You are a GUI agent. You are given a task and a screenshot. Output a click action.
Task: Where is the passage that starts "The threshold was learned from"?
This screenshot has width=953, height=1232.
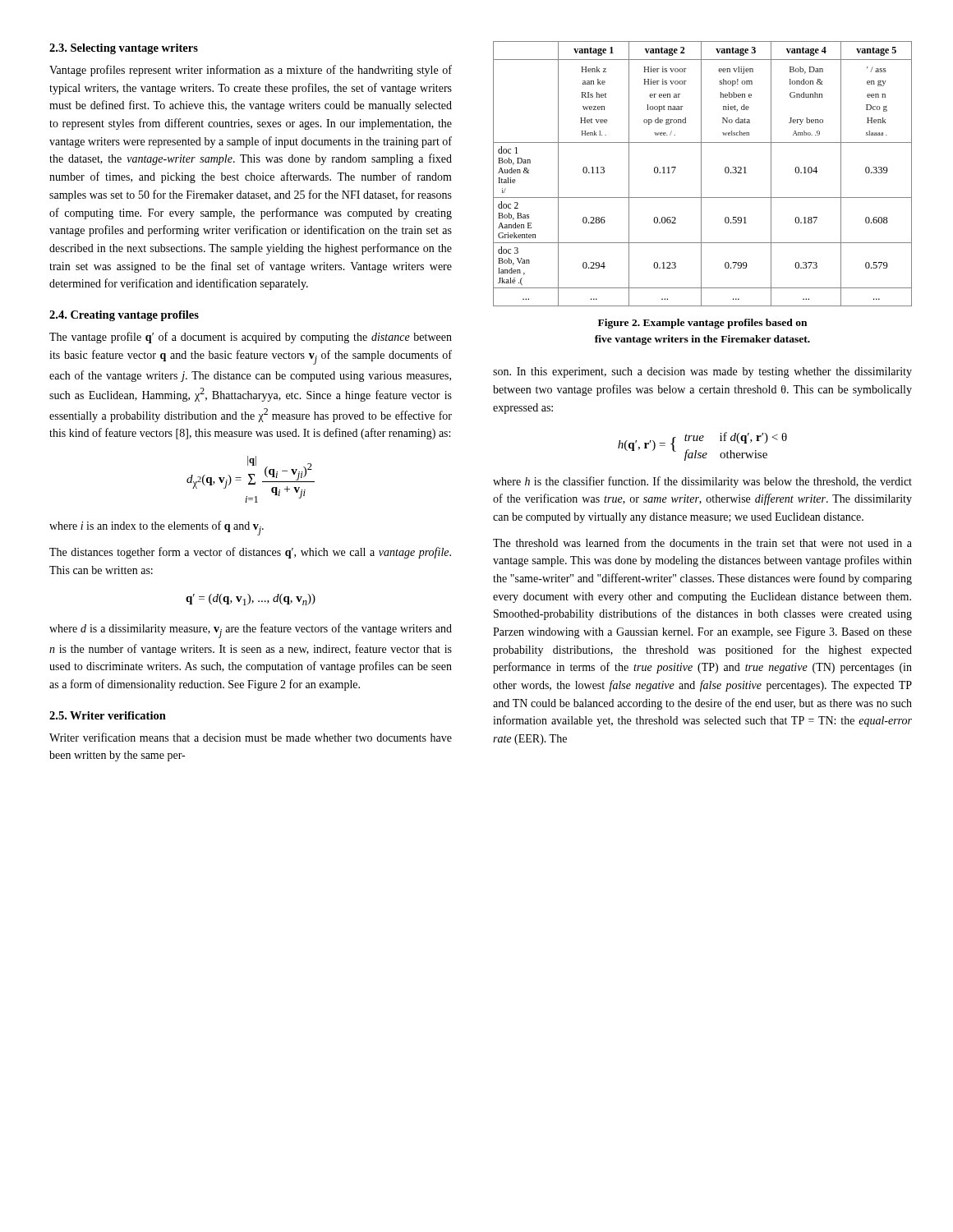pos(702,641)
